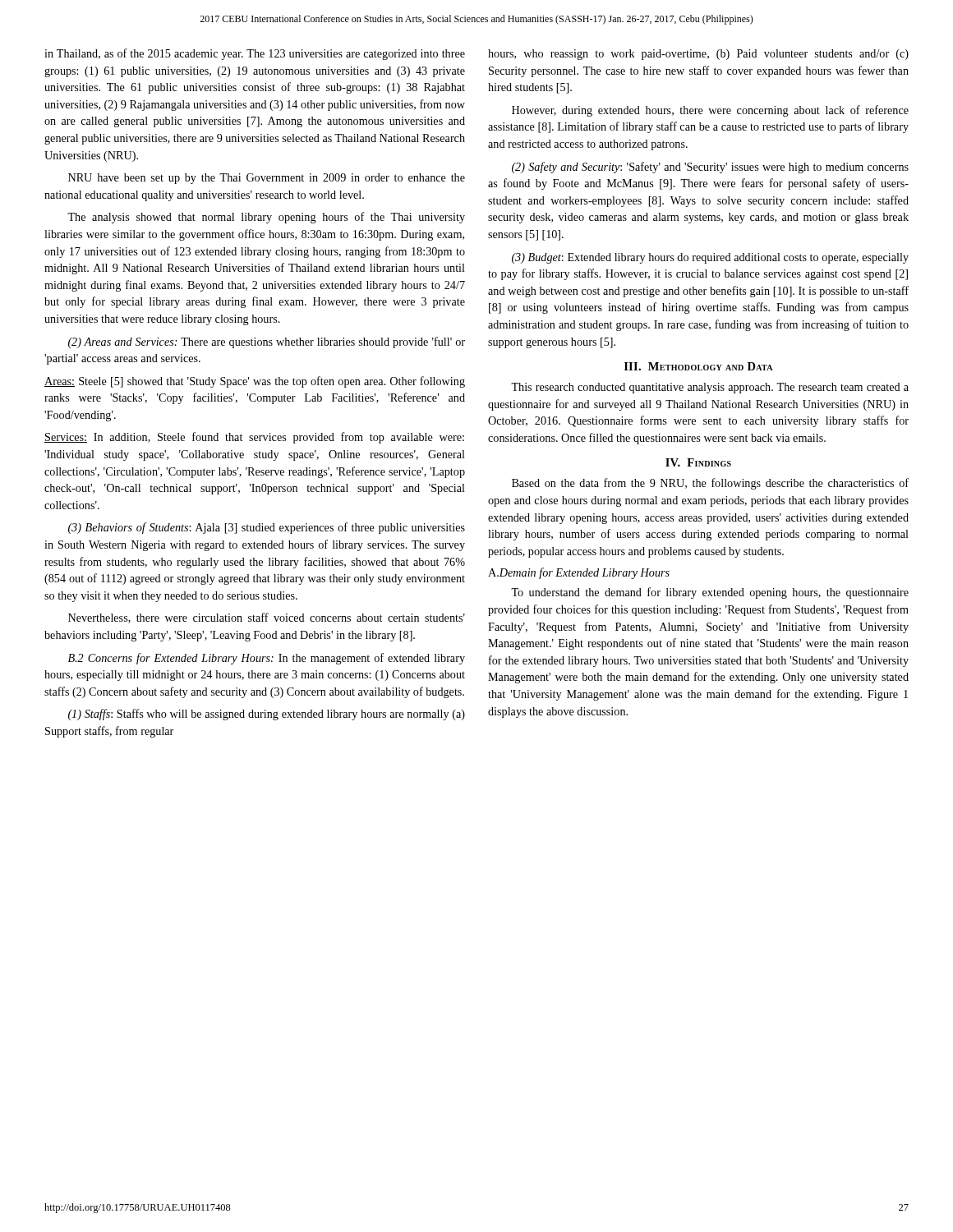Find the block on this page that starts "Based on the data from the 9"
Image resolution: width=953 pixels, height=1232 pixels.
point(698,517)
